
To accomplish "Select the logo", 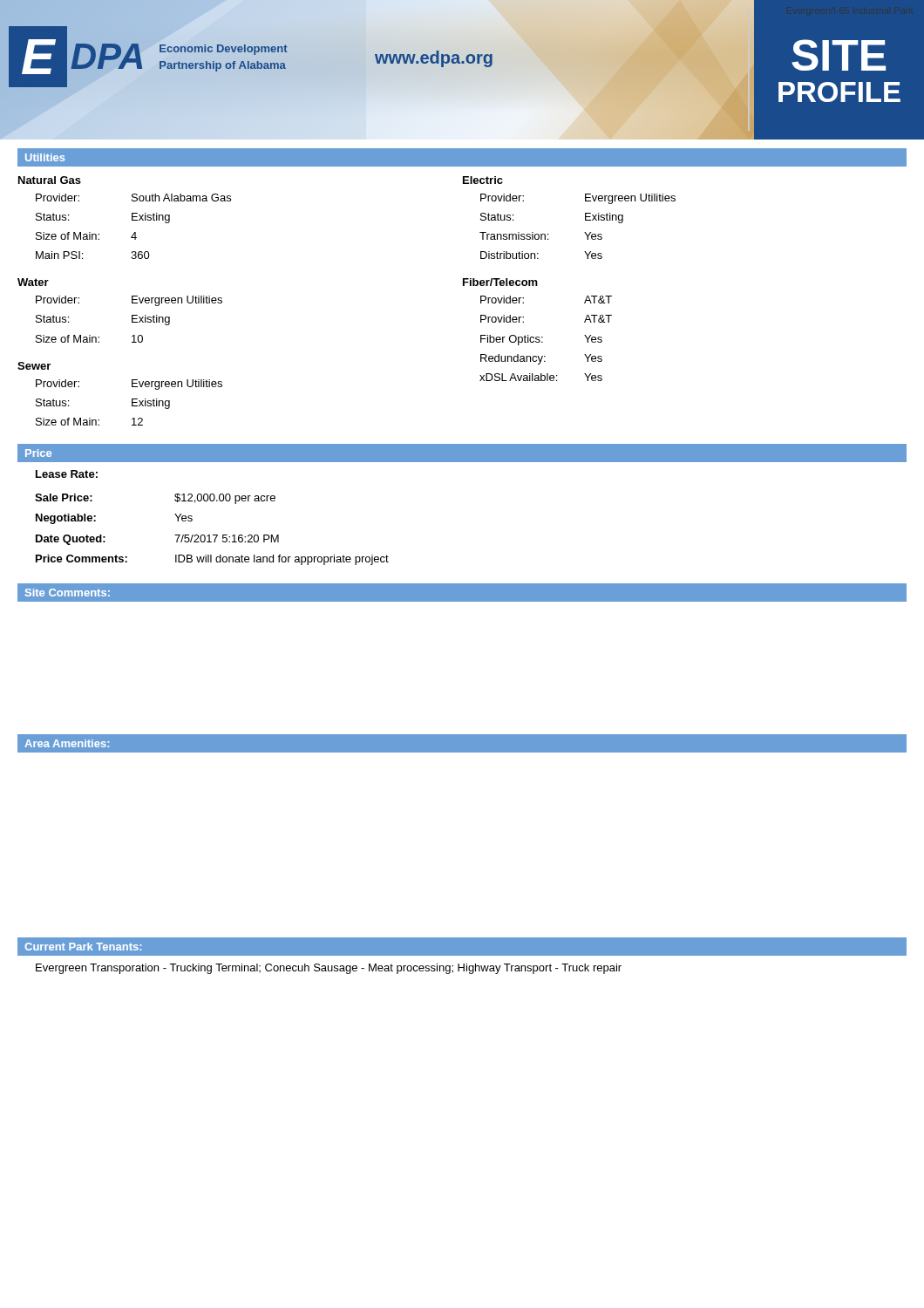I will 462,70.
